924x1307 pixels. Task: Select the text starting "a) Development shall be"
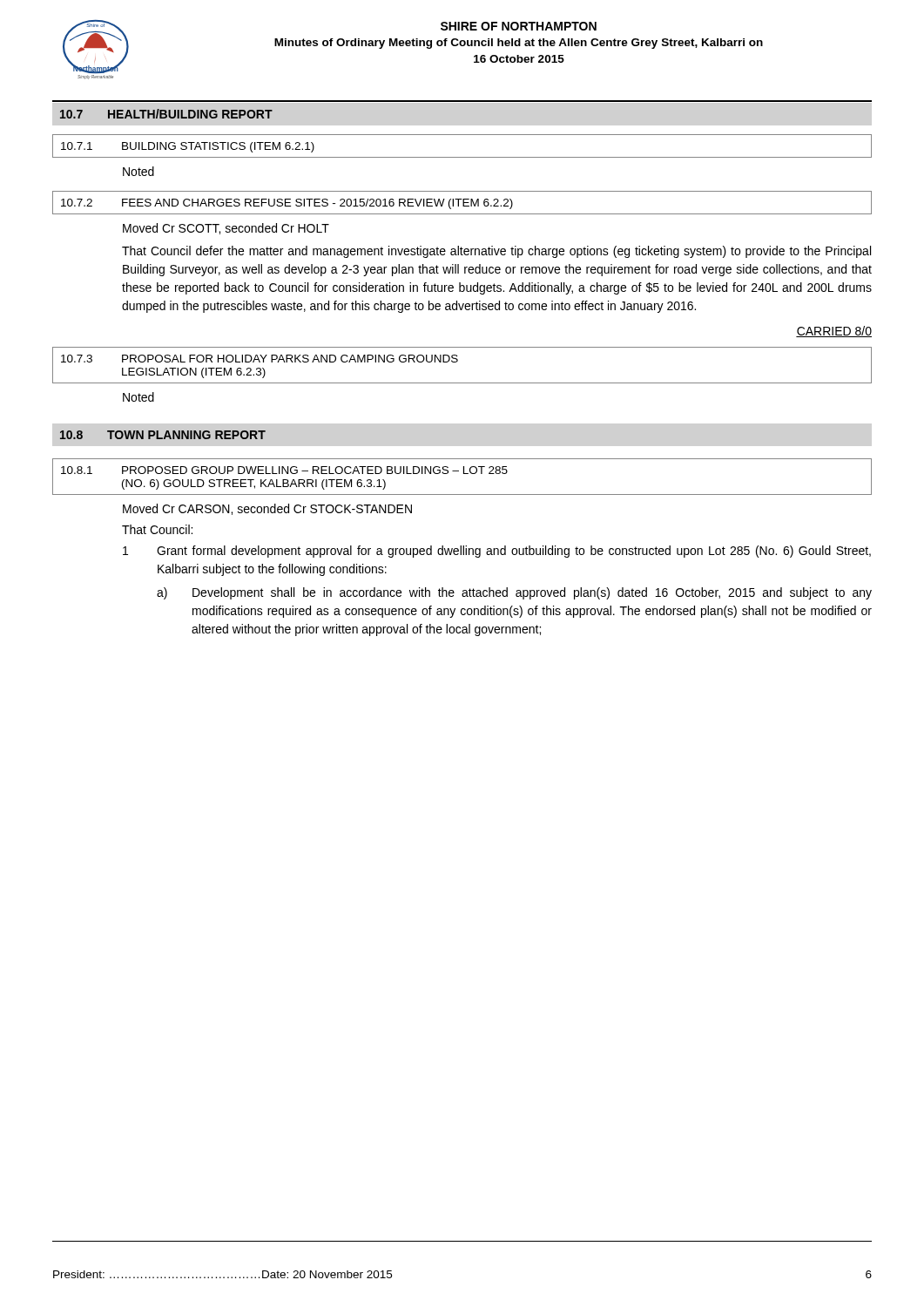(x=514, y=611)
